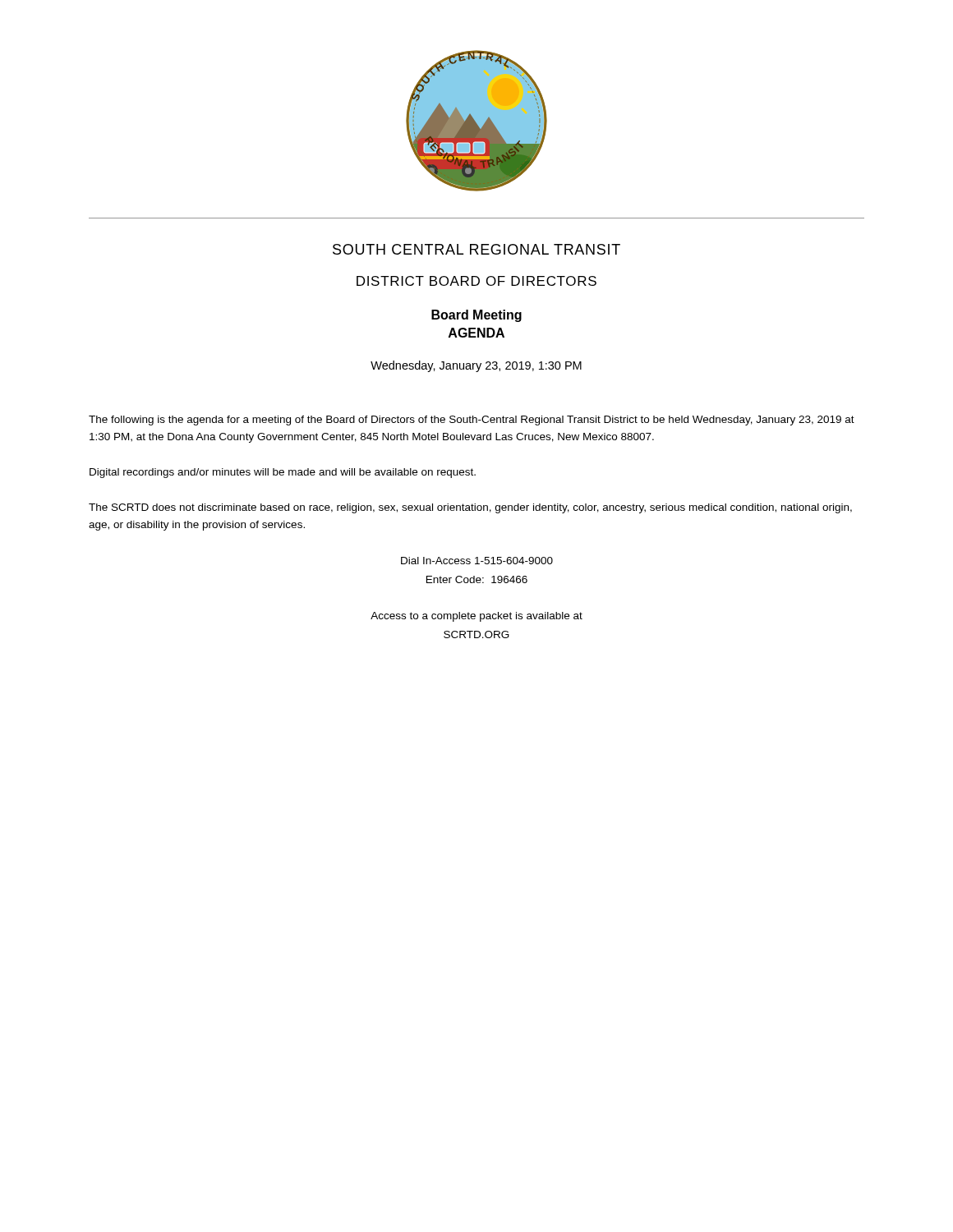
Task: Point to the block beginning "Access to a complete packet"
Action: tap(476, 625)
